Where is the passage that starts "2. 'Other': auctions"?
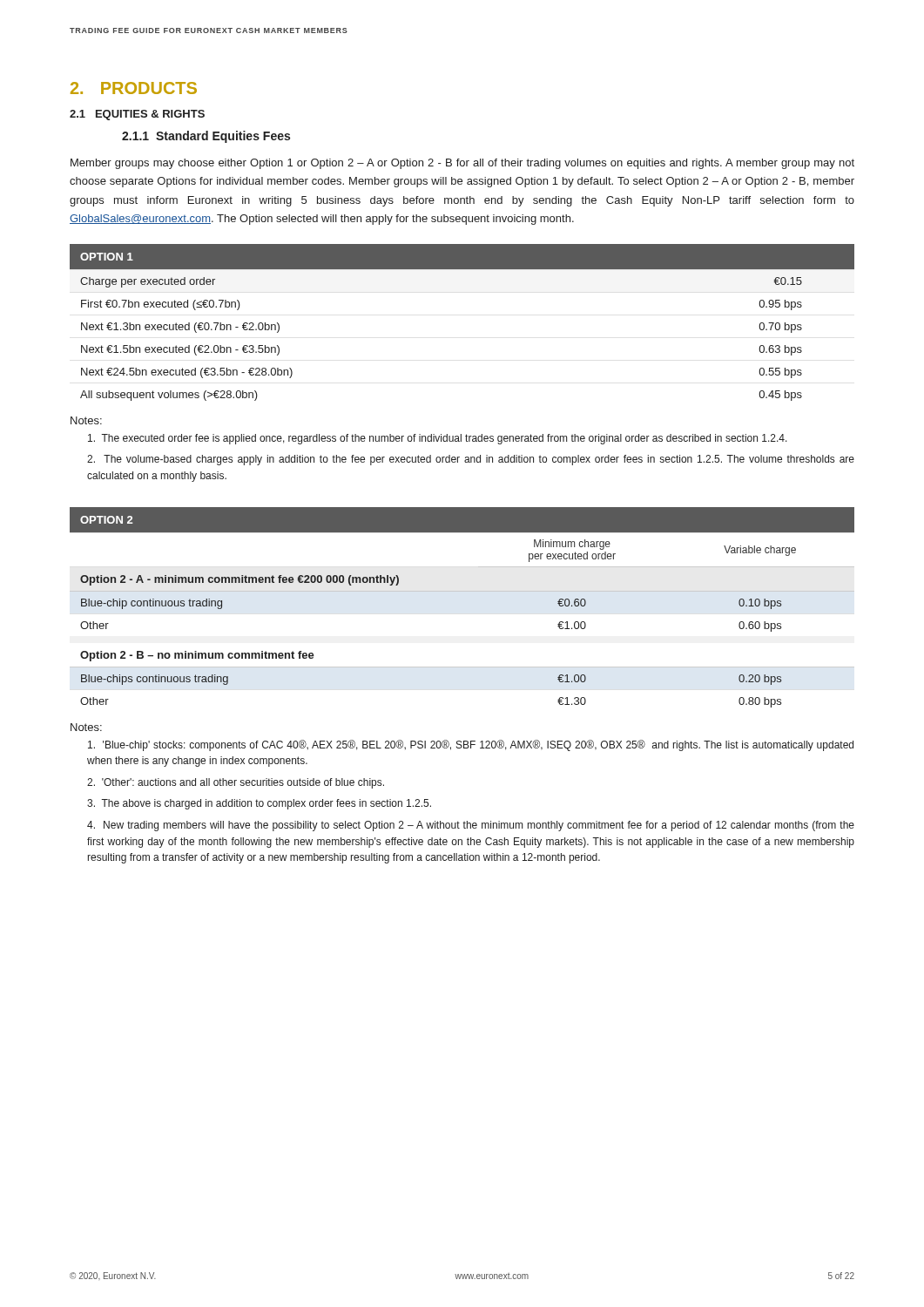The image size is (924, 1307). [x=236, y=782]
